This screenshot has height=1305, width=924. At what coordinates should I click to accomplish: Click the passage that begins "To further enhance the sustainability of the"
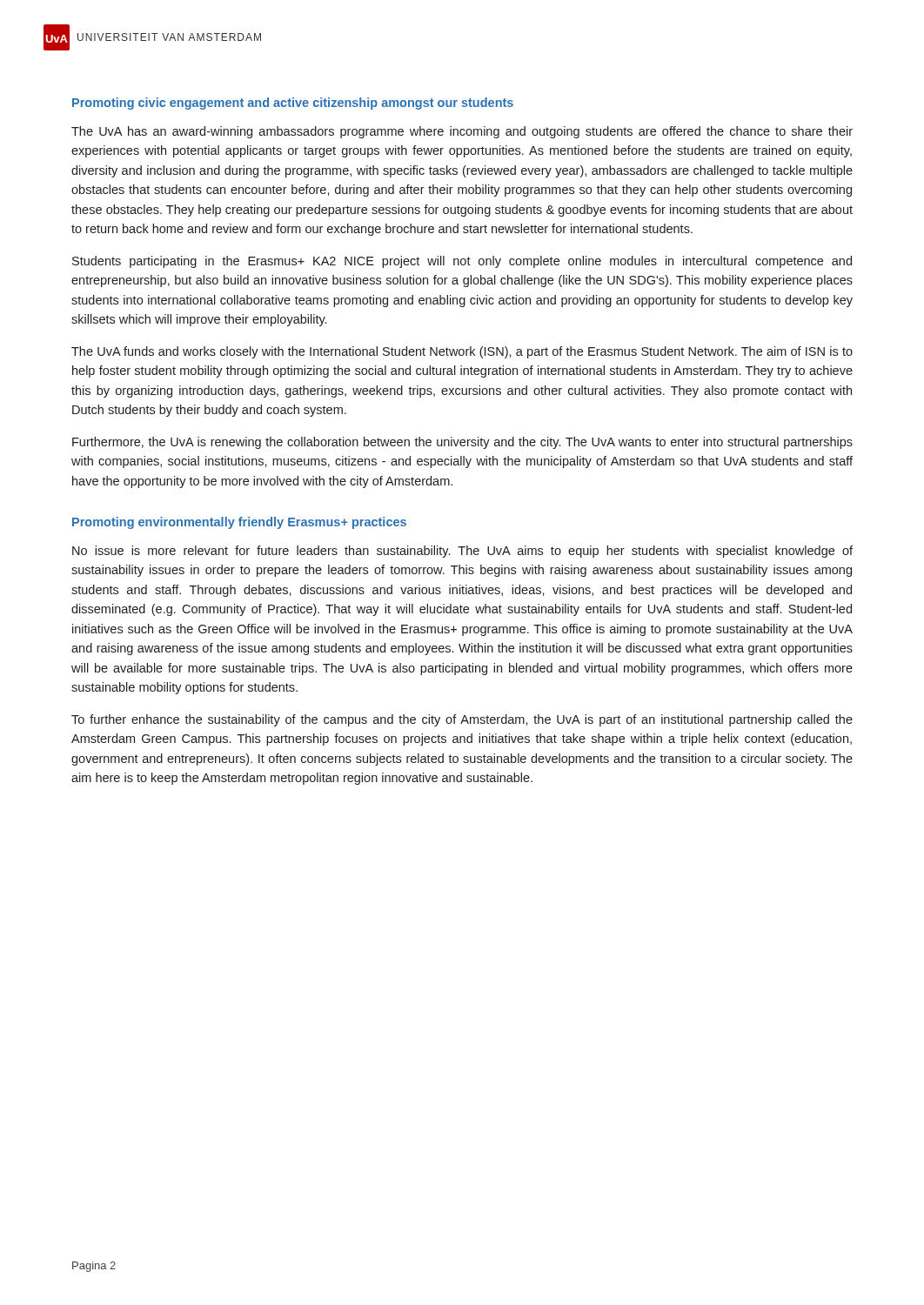(x=462, y=749)
